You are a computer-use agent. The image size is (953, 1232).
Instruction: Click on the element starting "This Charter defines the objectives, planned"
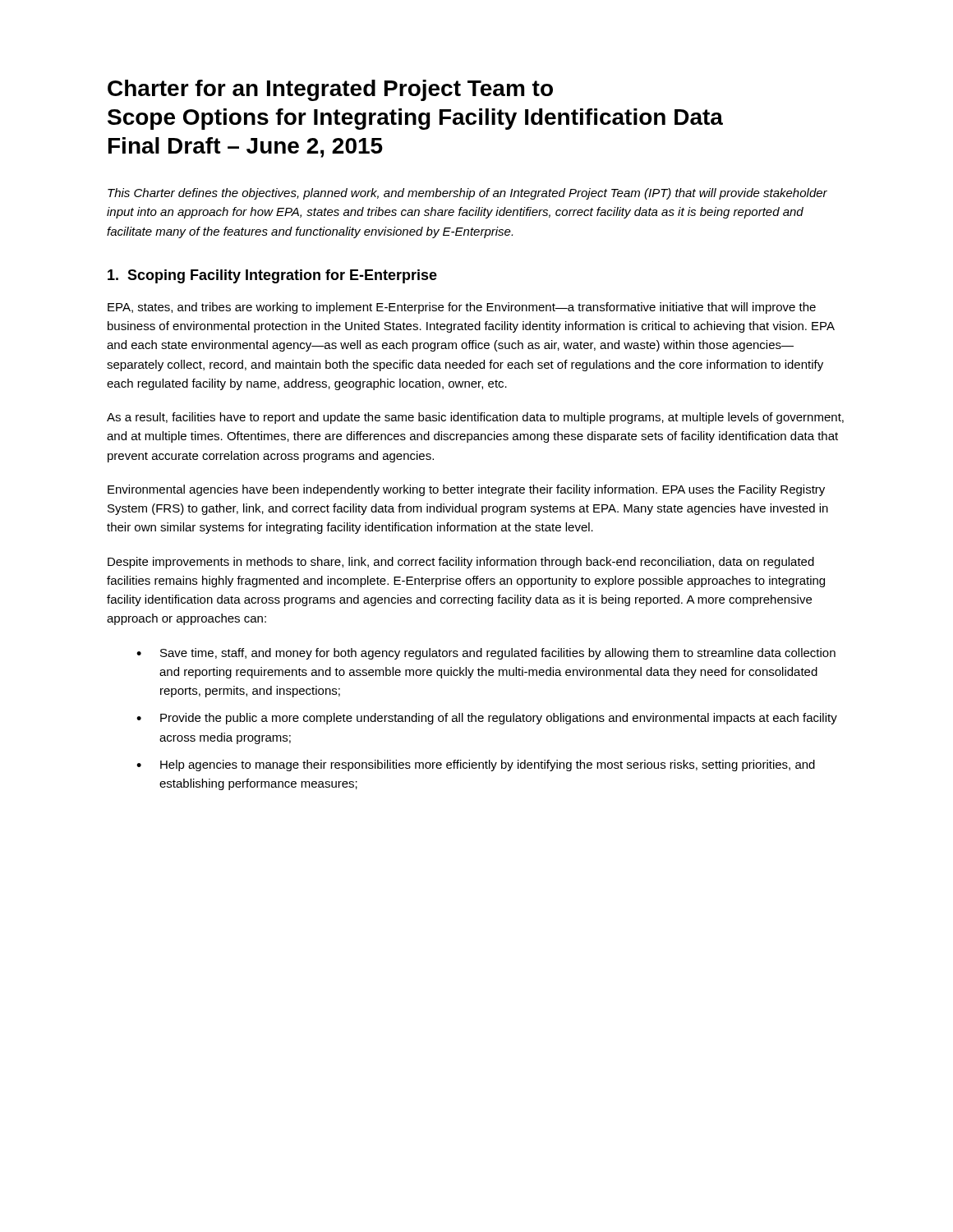click(467, 212)
